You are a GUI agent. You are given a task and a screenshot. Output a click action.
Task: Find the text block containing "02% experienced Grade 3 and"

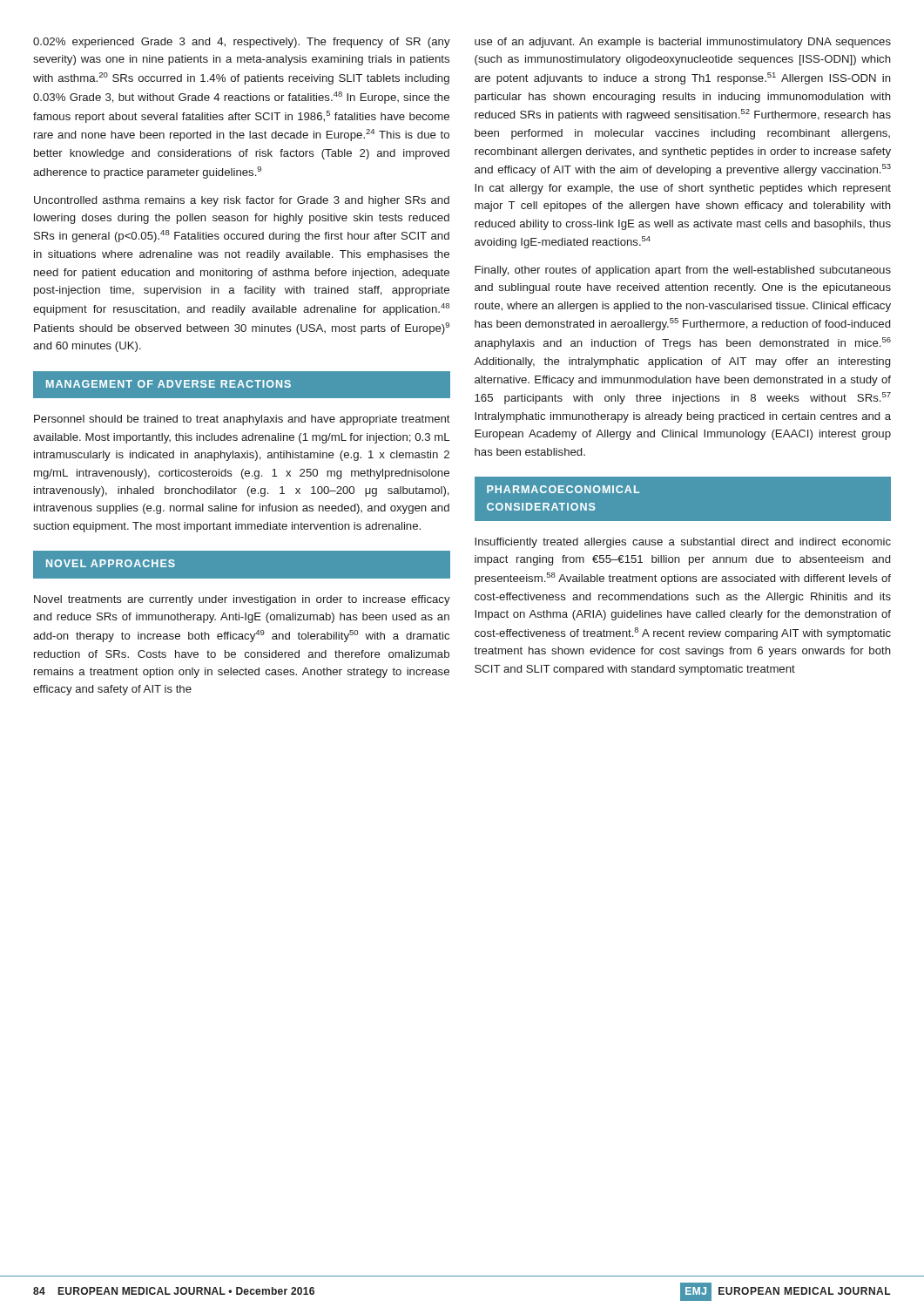pyautogui.click(x=241, y=107)
